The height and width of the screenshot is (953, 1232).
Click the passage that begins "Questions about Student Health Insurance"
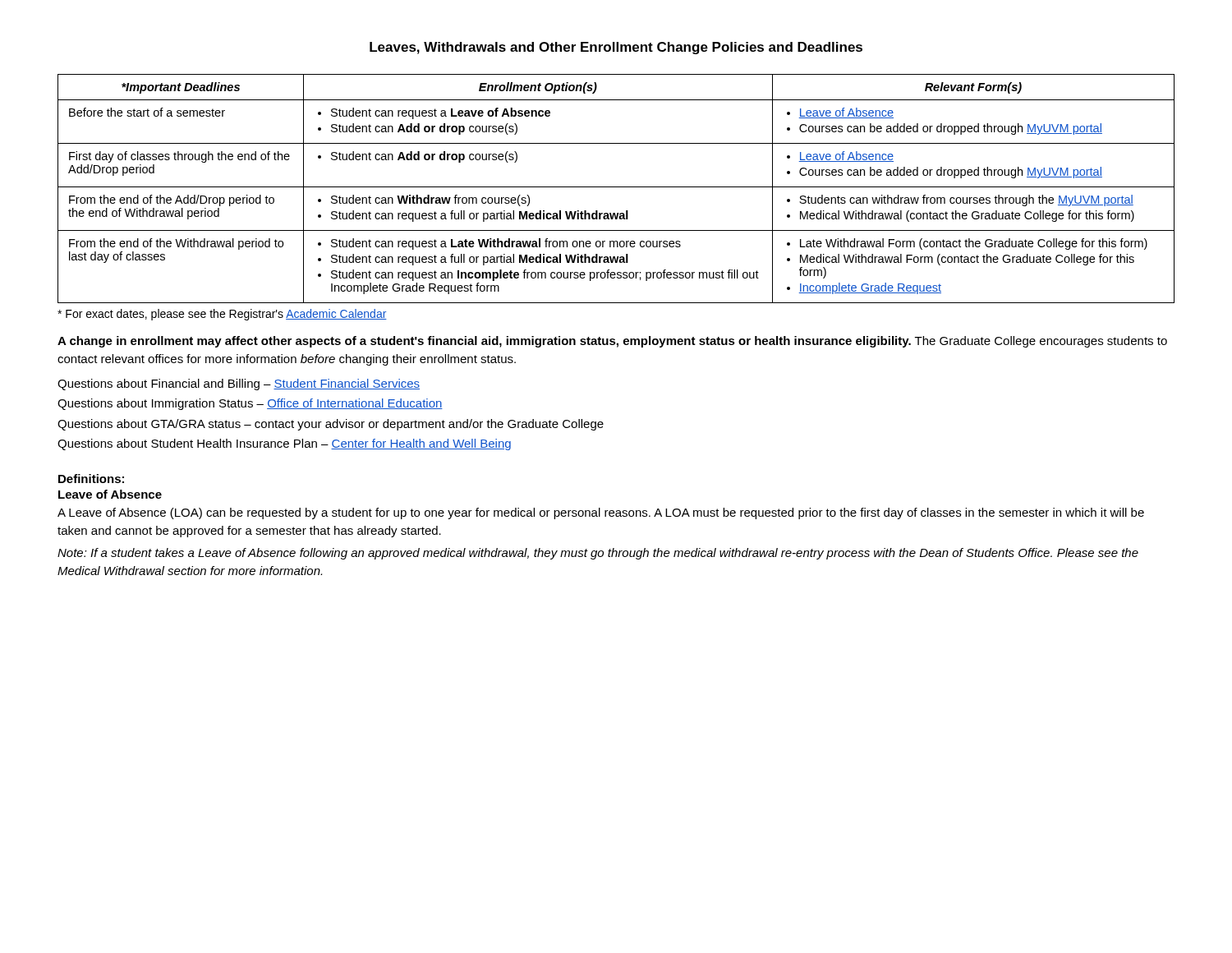tap(284, 443)
